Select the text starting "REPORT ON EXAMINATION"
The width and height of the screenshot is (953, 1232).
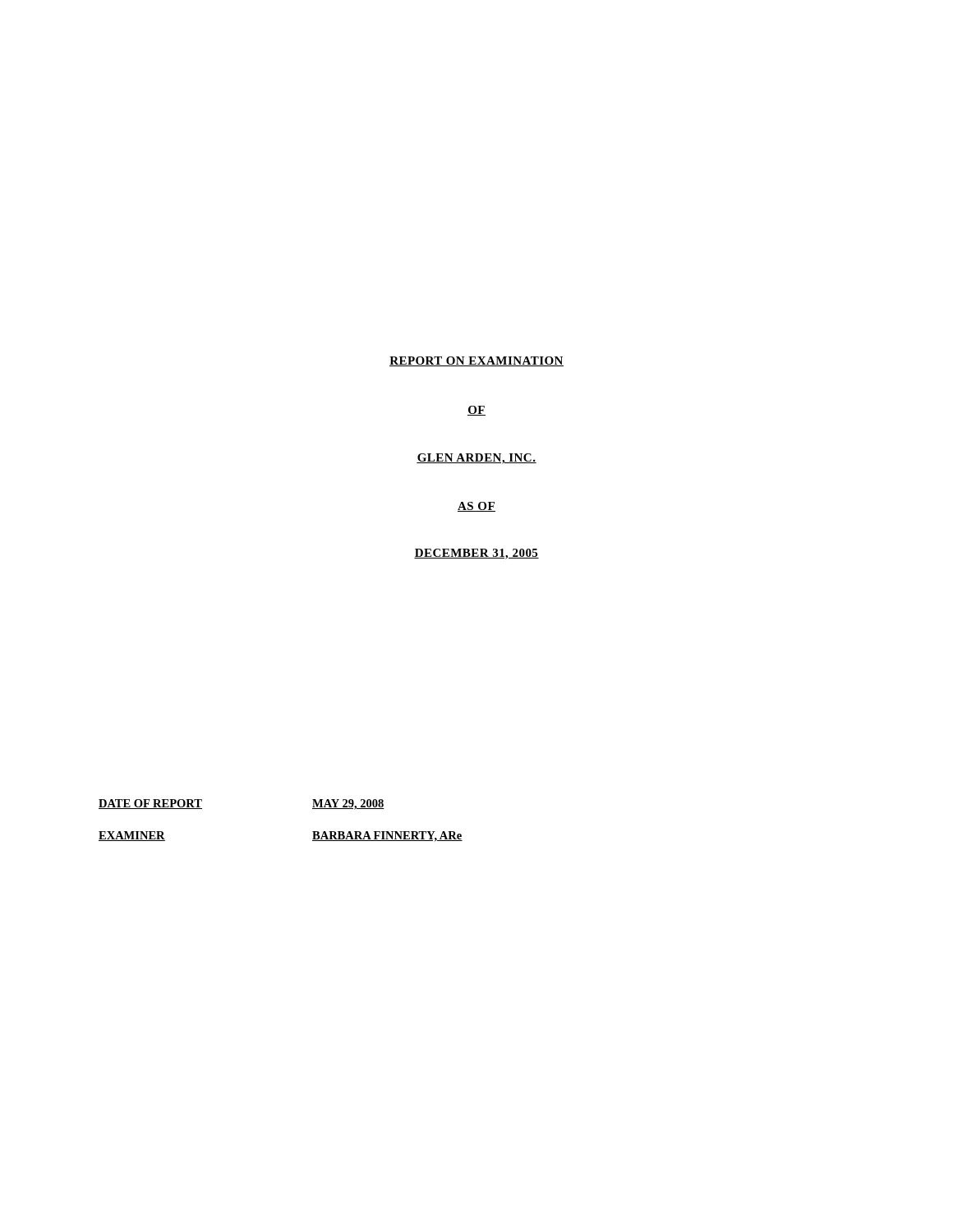(476, 361)
